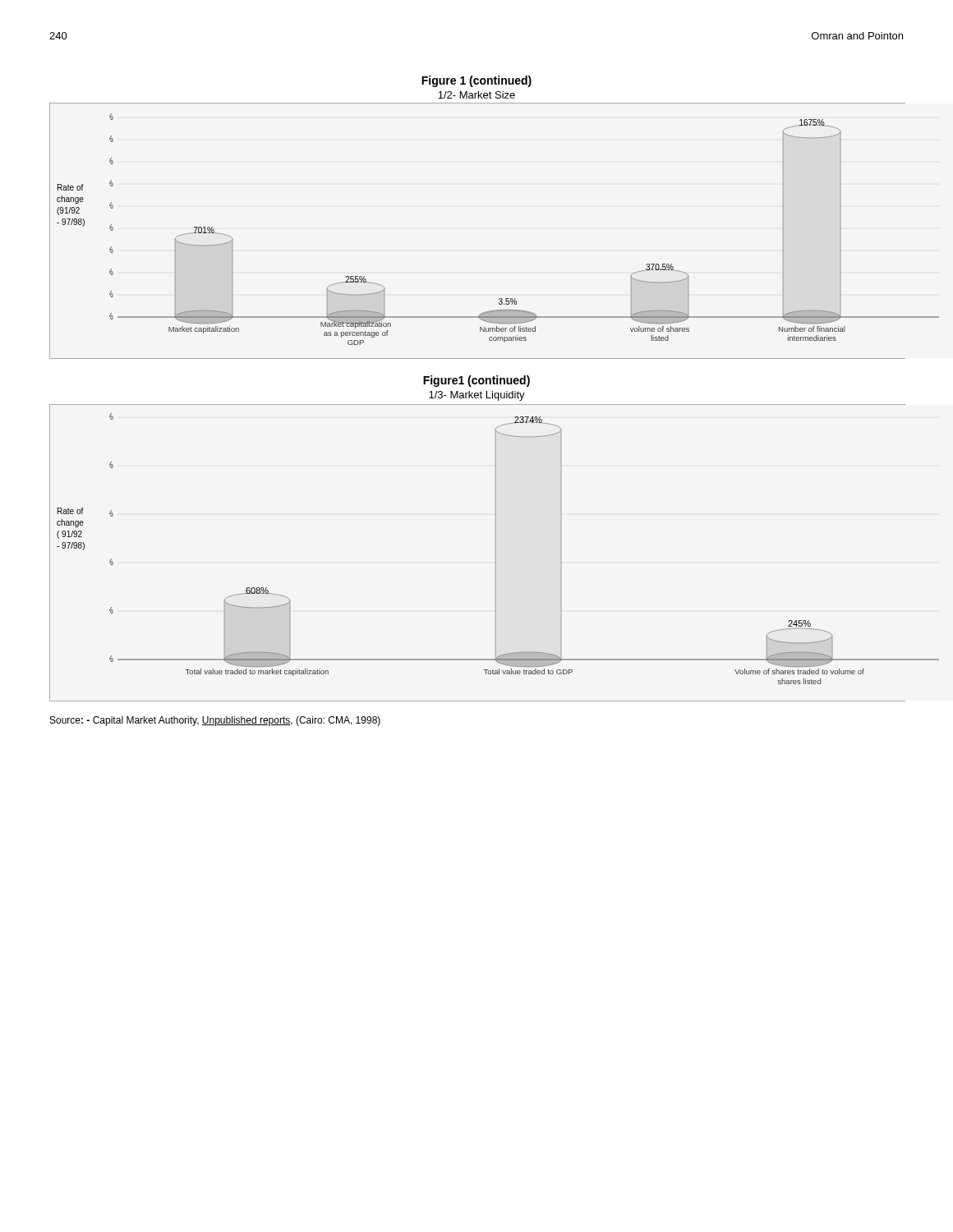Find the text block starting "Source: - Capital Market Authority, Unpublished reports,"

pyautogui.click(x=215, y=720)
